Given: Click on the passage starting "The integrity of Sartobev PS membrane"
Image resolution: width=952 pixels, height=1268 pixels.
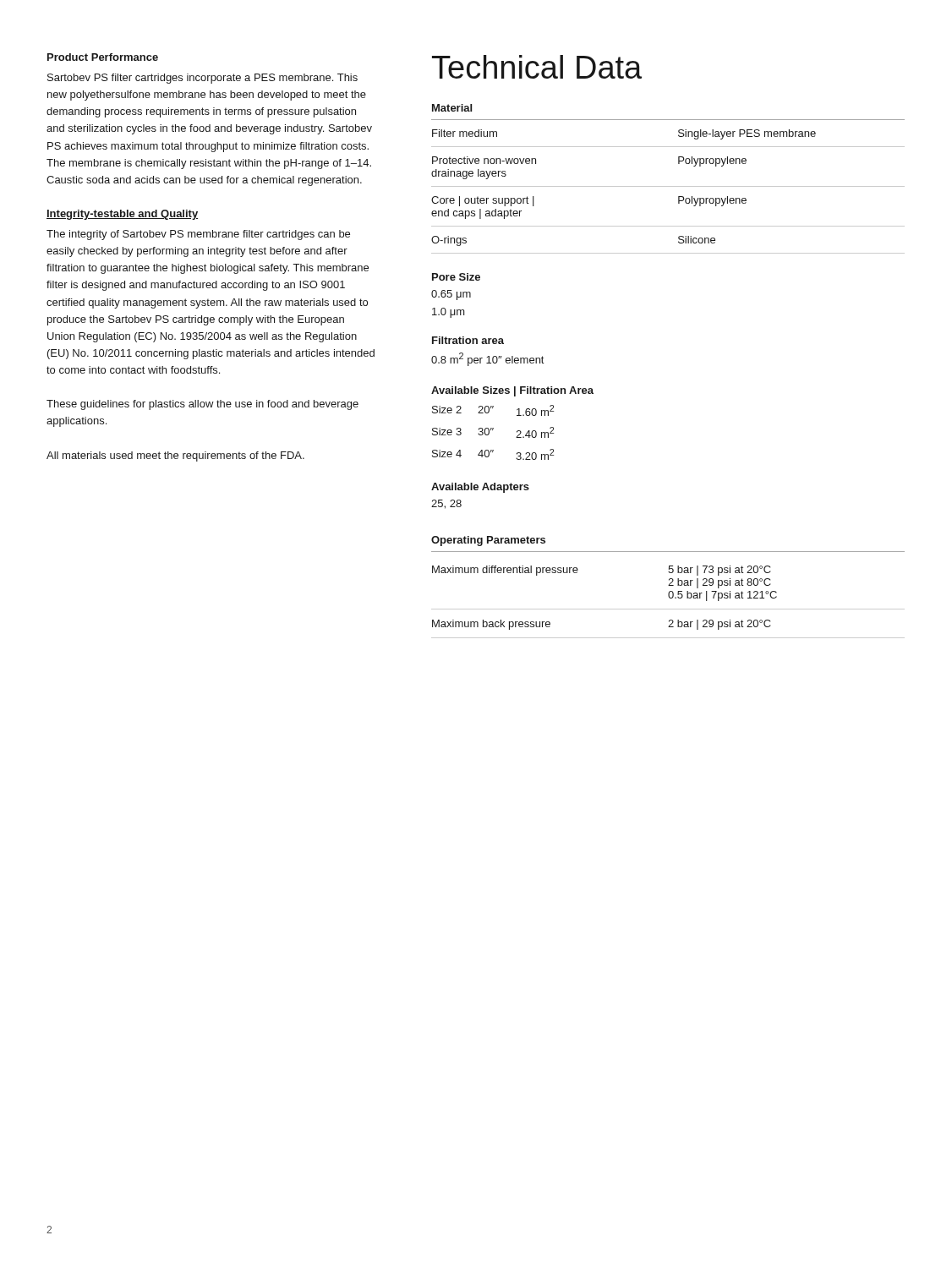Looking at the screenshot, I should pos(211,302).
